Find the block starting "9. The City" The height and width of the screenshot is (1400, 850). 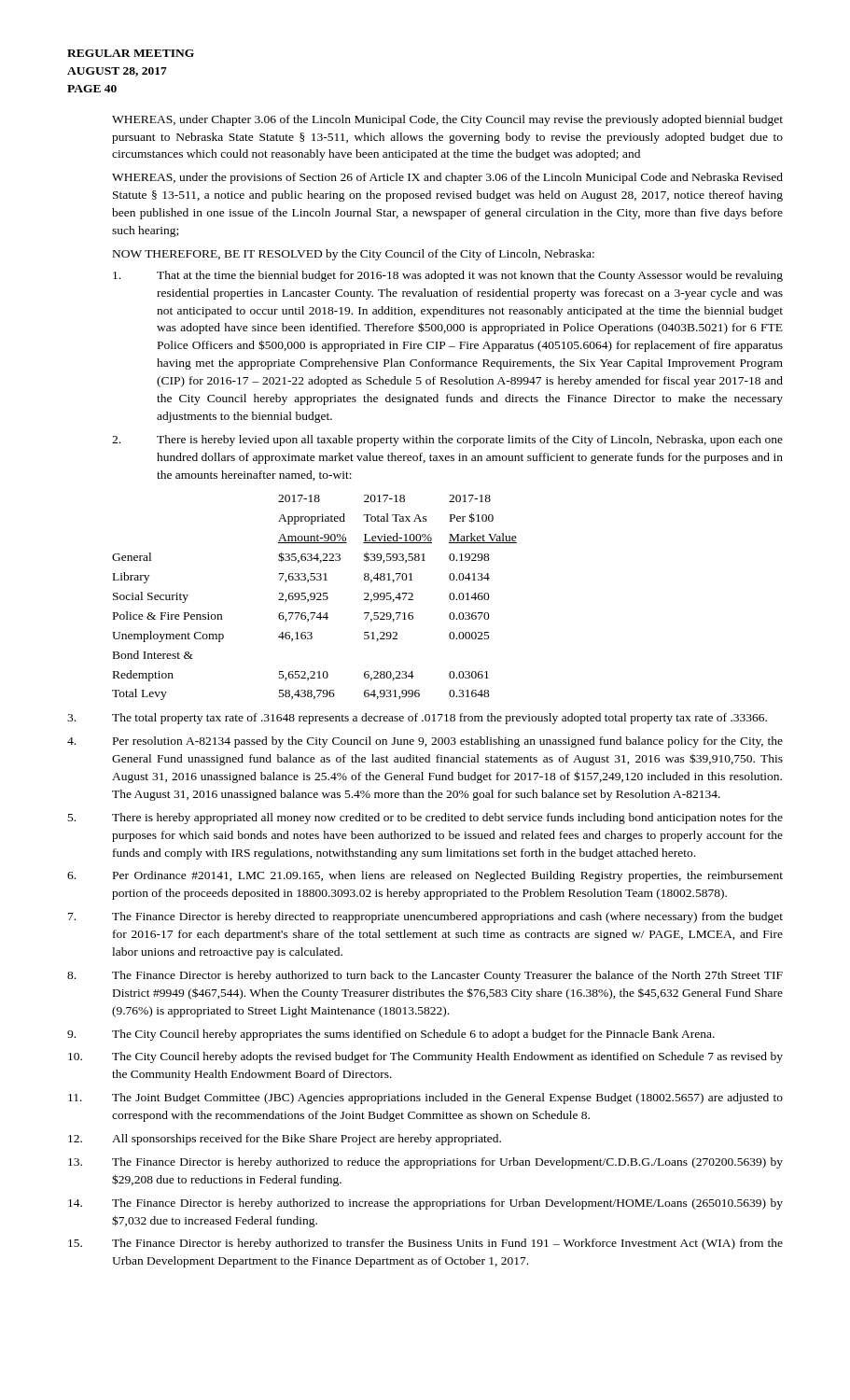click(x=425, y=1034)
